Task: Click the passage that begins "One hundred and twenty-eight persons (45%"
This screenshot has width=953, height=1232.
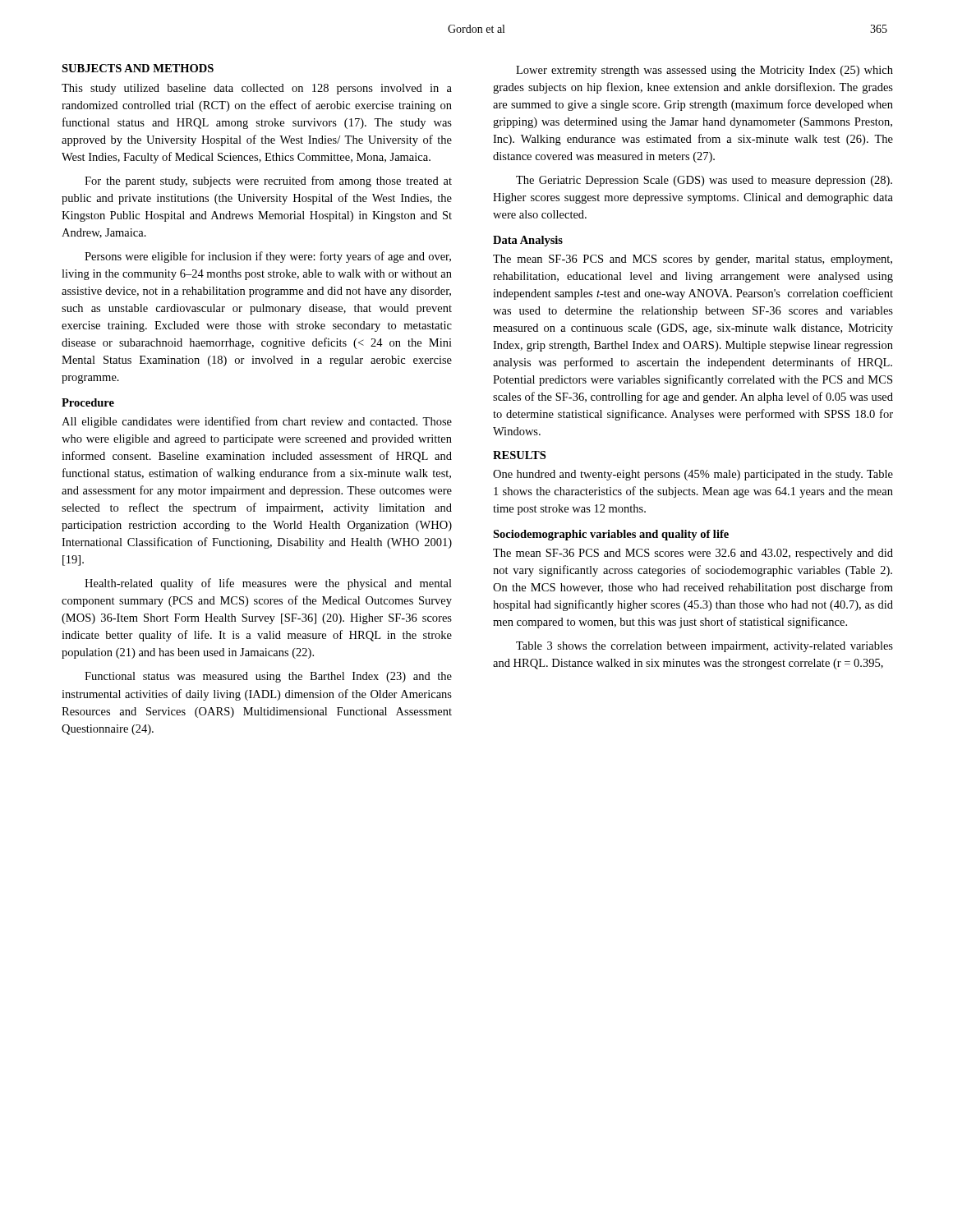Action: [693, 491]
